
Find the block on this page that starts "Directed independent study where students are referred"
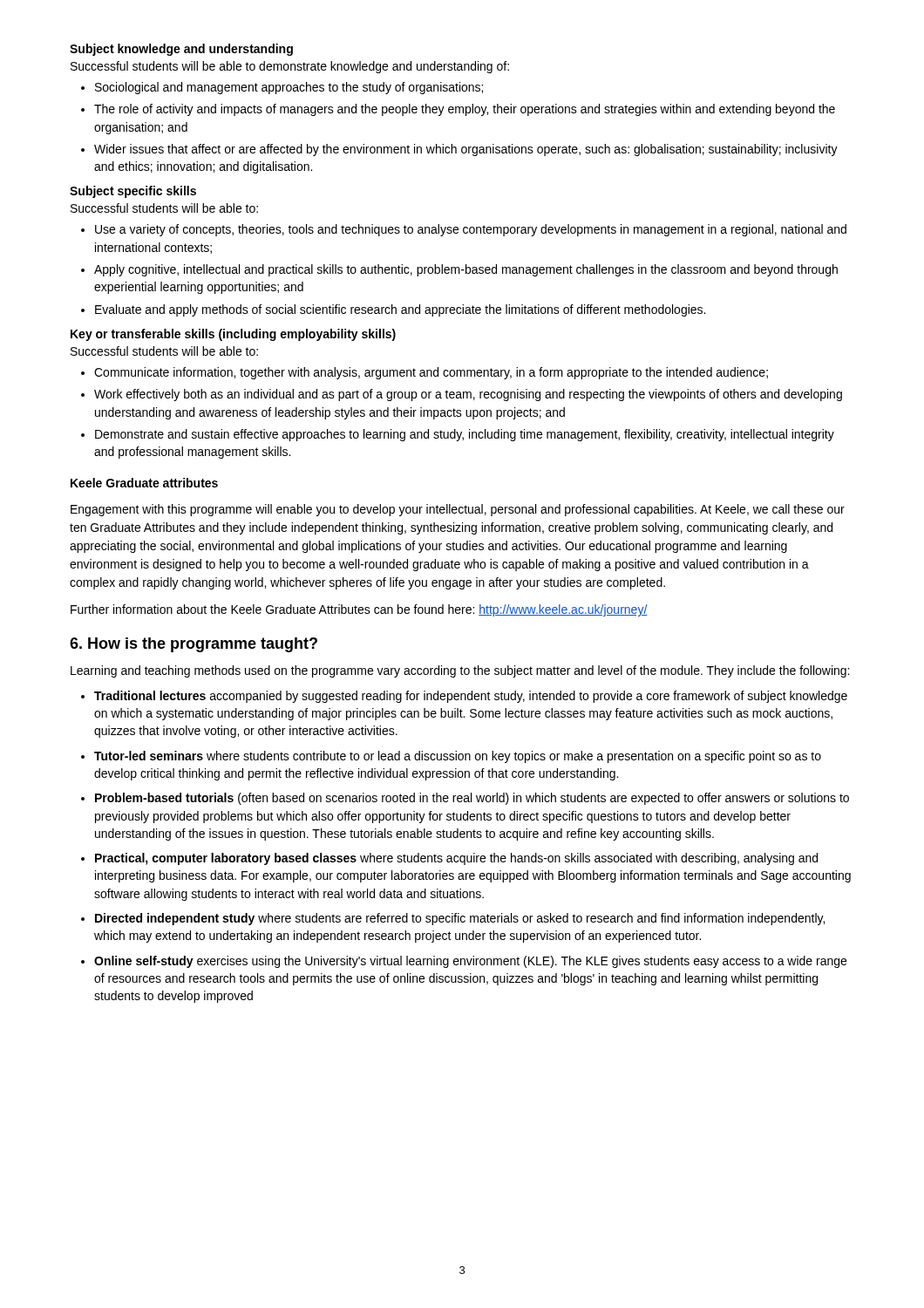coord(460,927)
